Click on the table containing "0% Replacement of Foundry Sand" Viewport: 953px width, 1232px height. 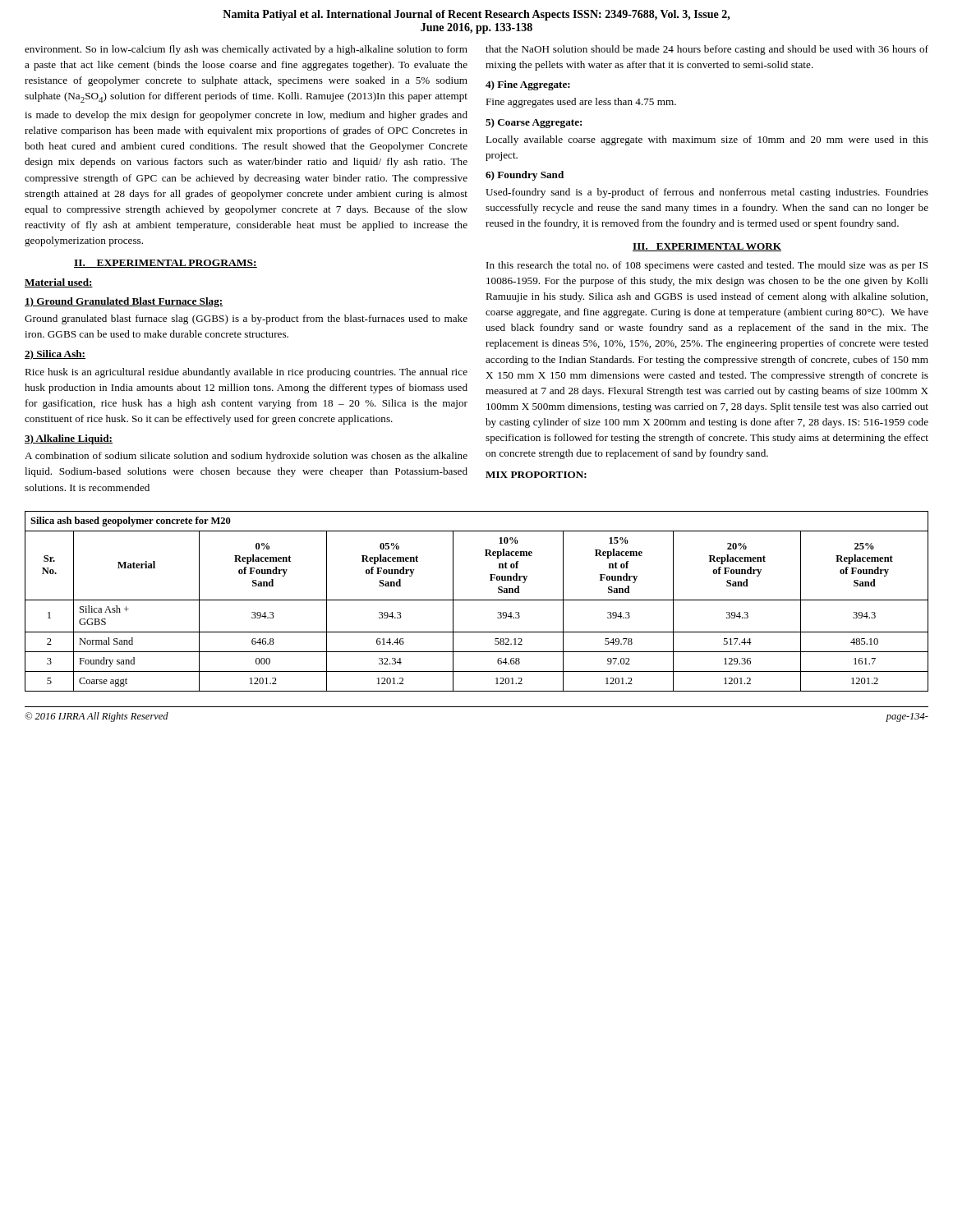pos(476,601)
